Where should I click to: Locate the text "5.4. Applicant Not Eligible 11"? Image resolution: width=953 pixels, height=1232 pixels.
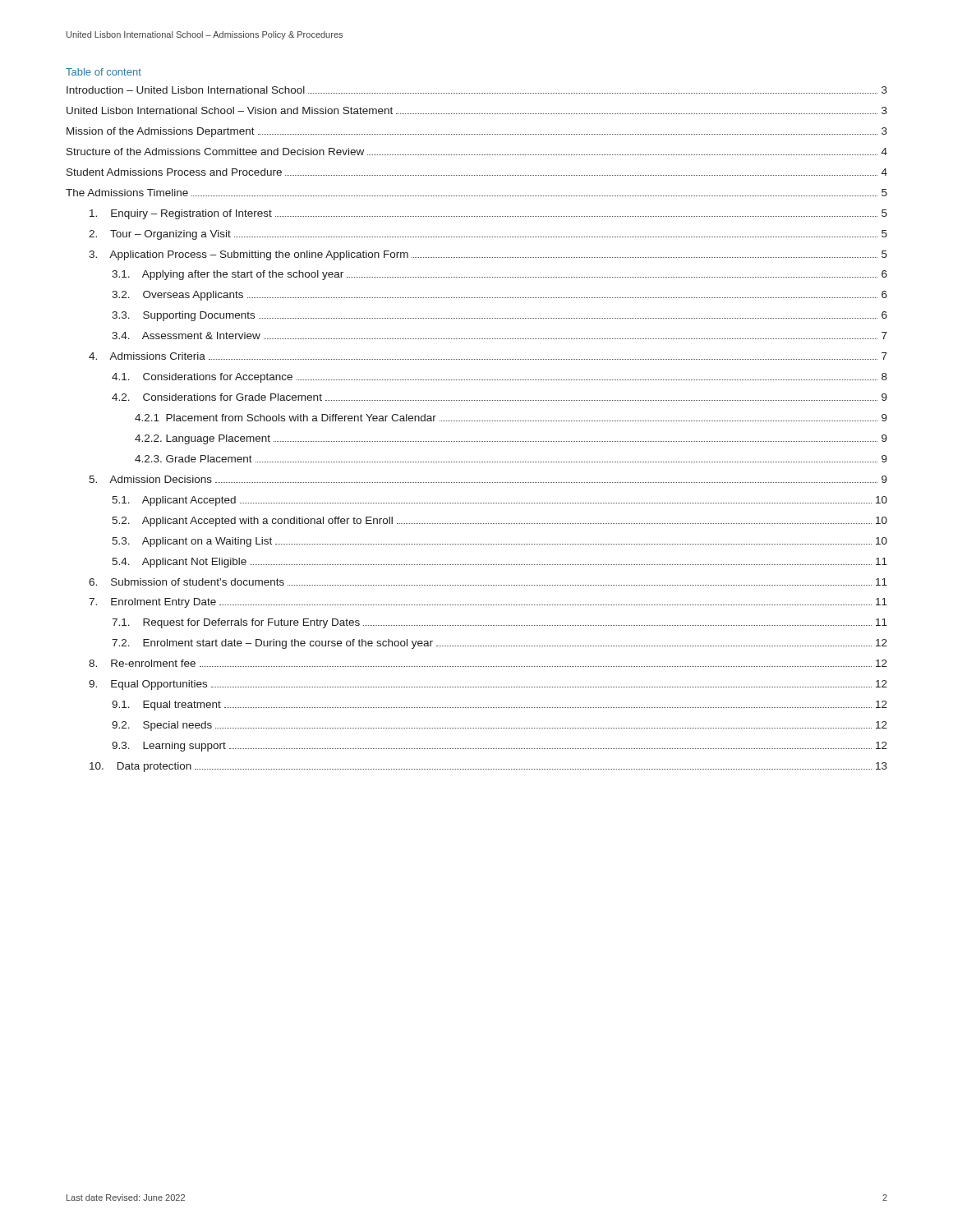(x=499, y=562)
